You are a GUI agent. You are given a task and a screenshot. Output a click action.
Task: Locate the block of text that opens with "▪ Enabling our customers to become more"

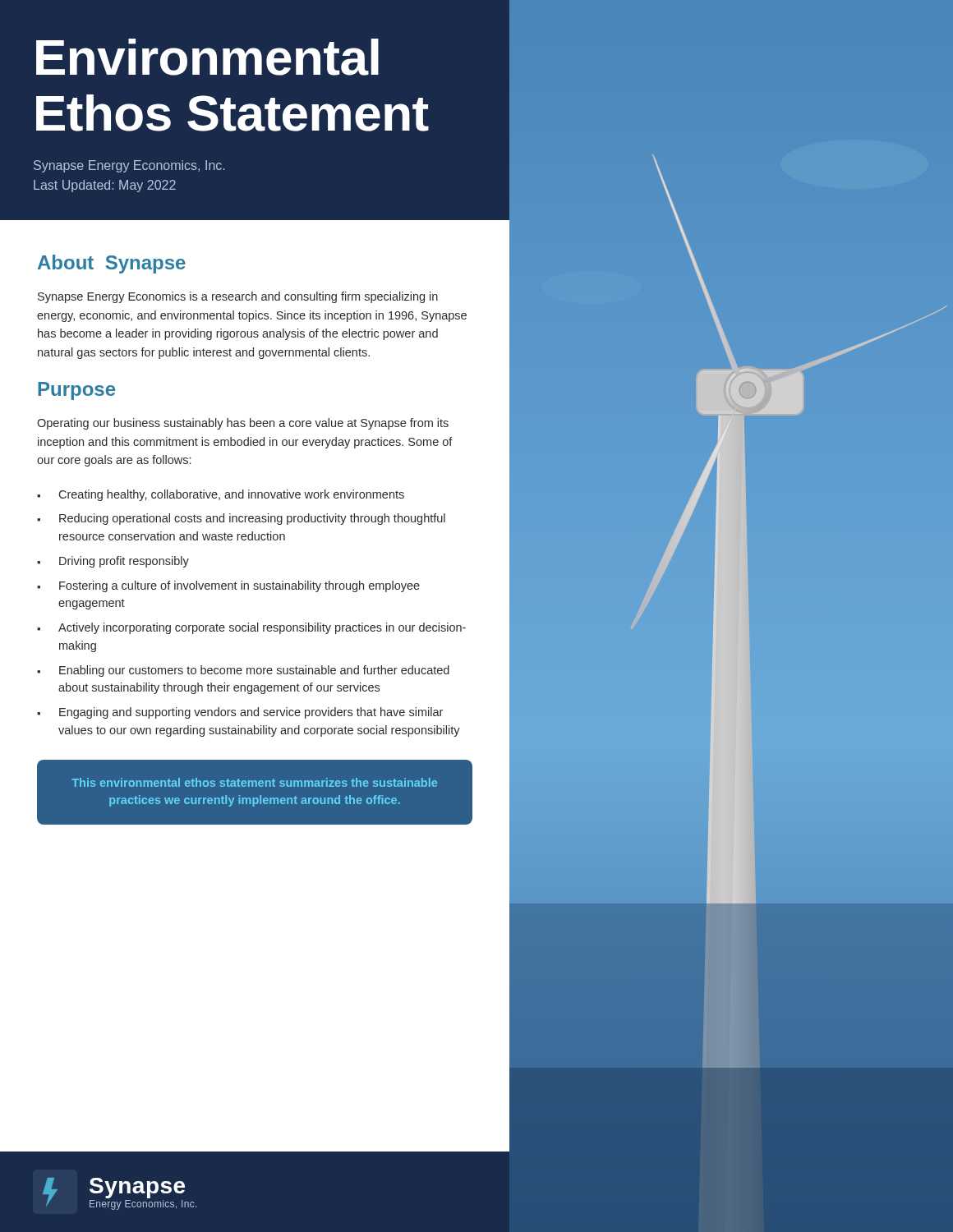(255, 680)
